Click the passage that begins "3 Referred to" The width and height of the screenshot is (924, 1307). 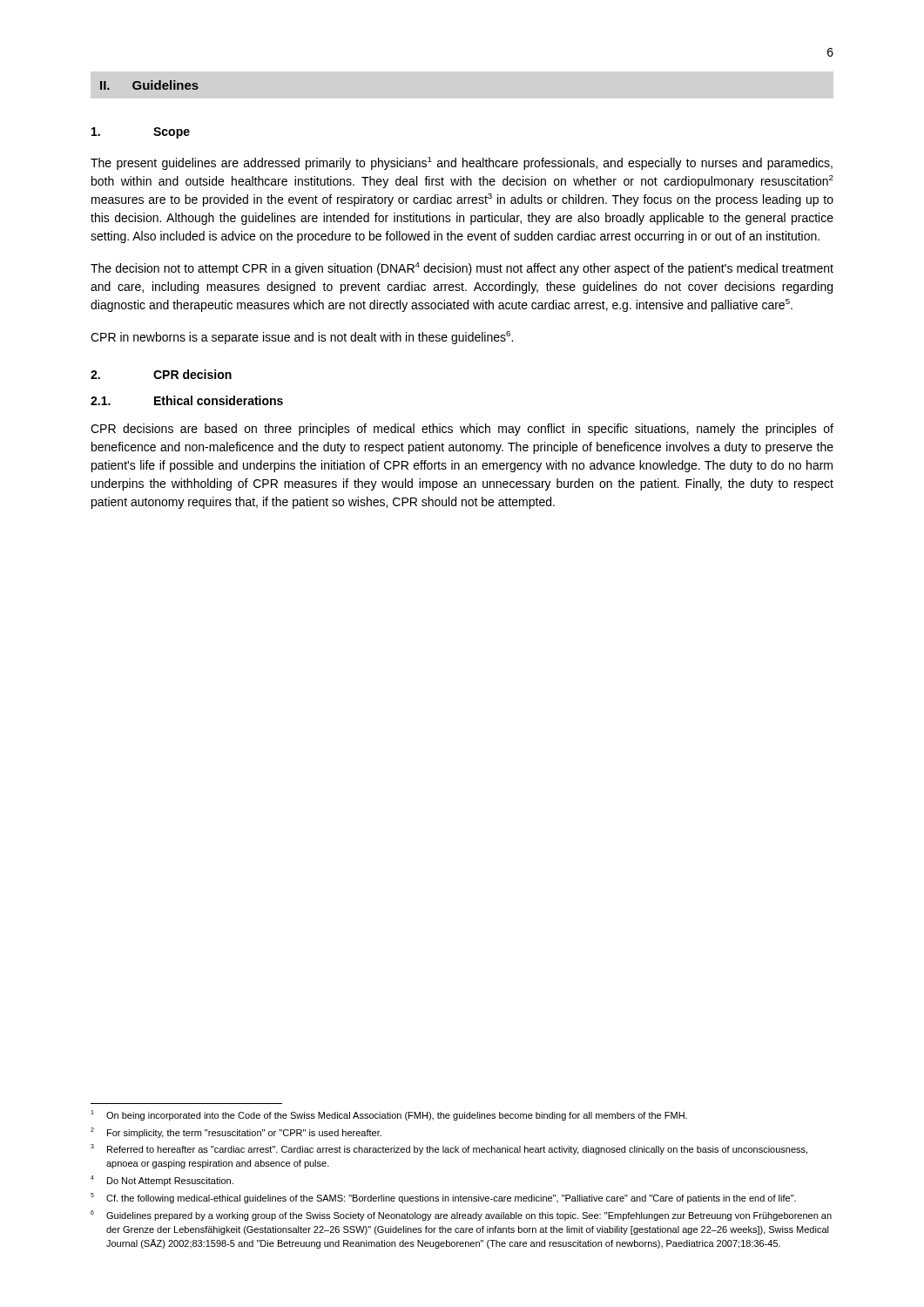pos(462,1157)
